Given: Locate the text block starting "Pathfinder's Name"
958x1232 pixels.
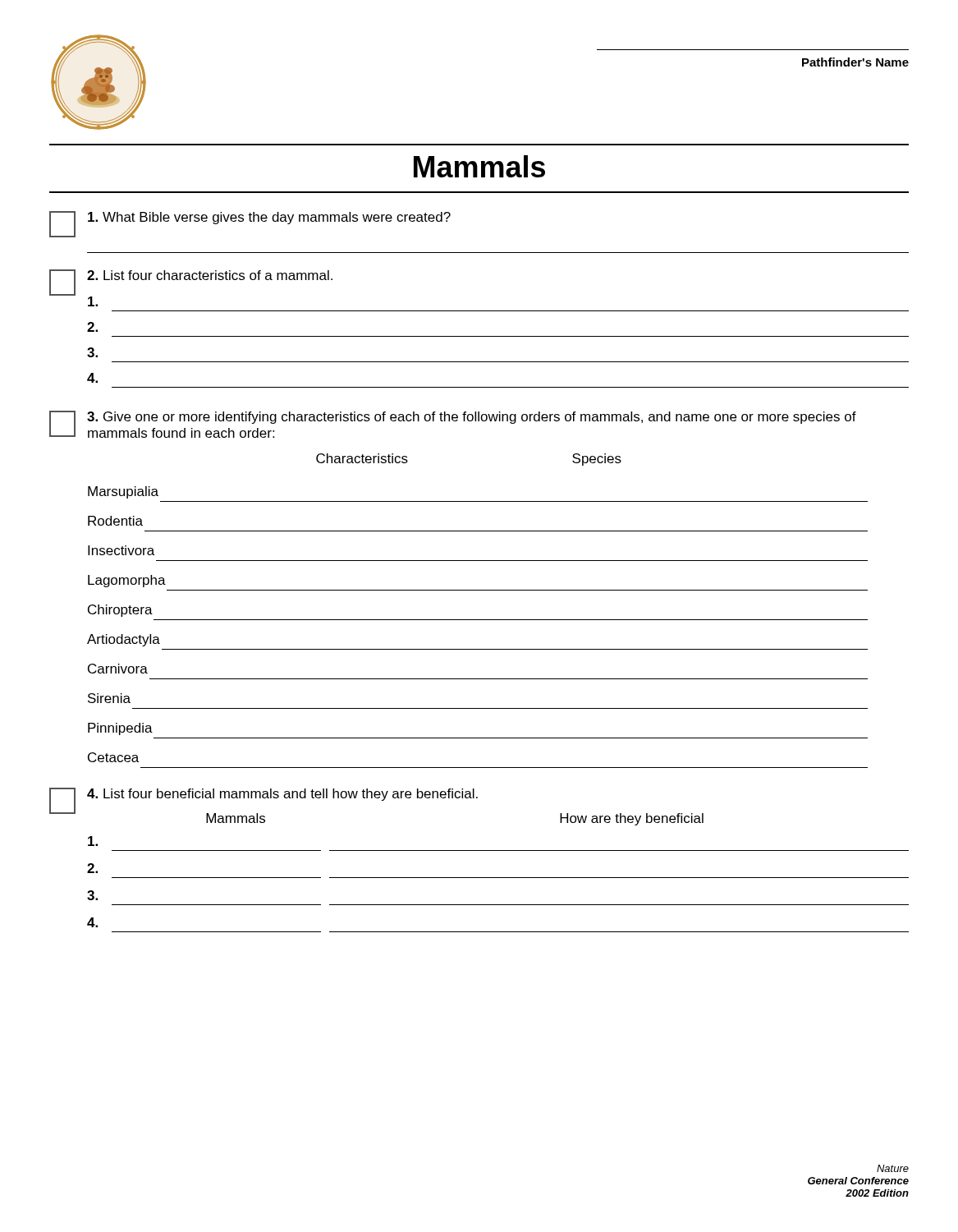Looking at the screenshot, I should point(753,59).
